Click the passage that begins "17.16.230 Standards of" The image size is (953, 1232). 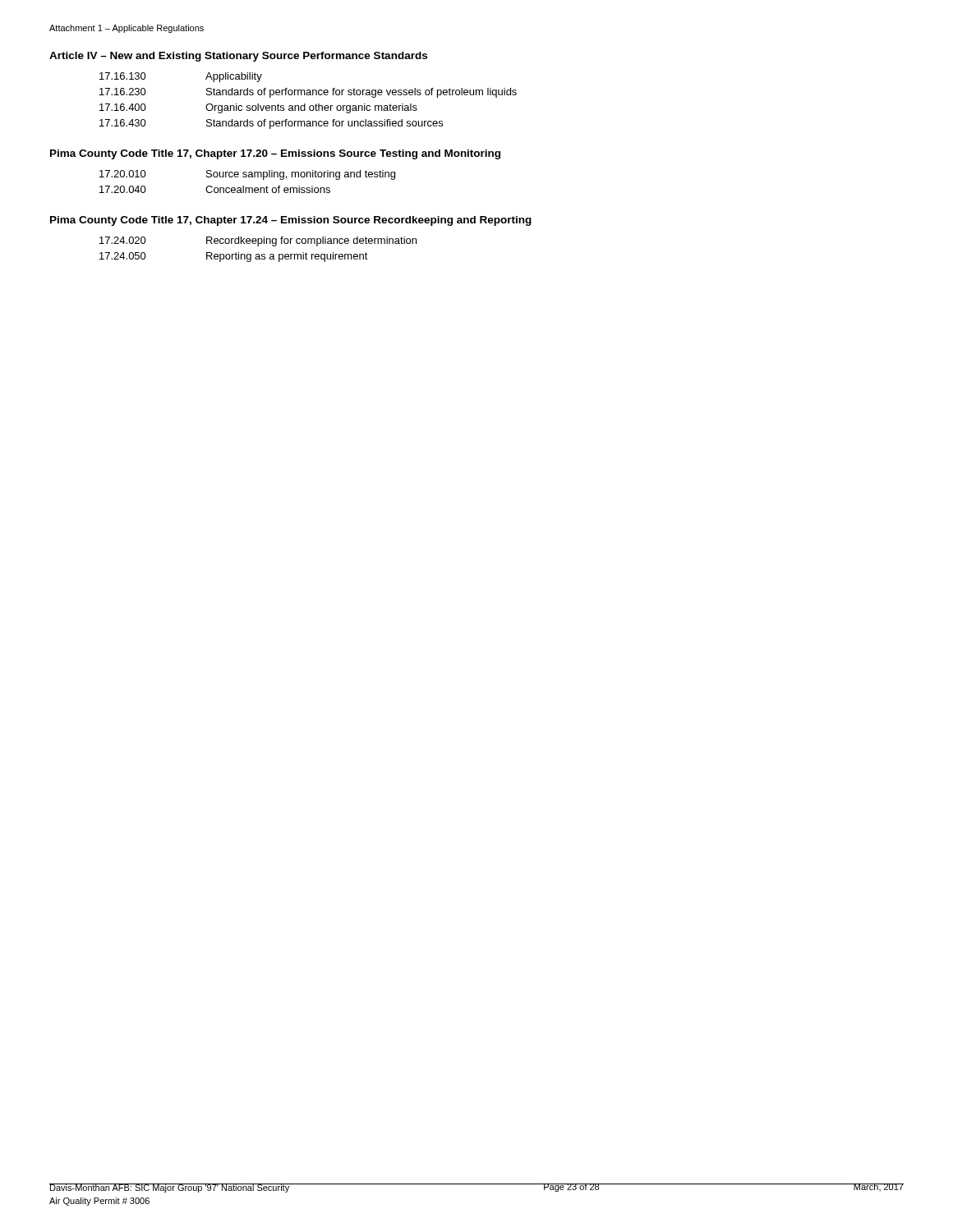476,92
